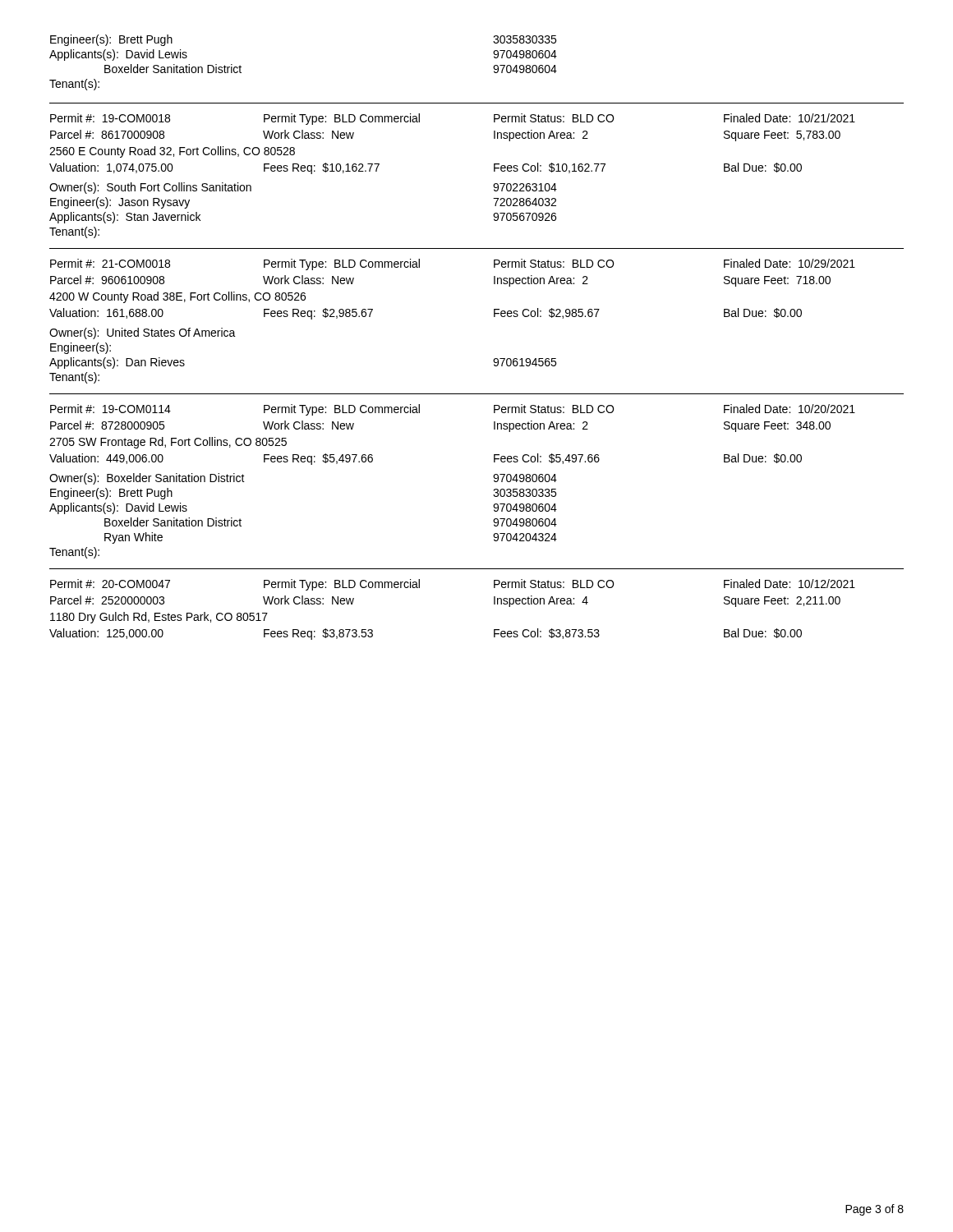Screen dimensions: 1232x953
Task: Find the text block with the text "Owner(s): South Fort Collins Sanitation Engineer(s): Jason"
Action: (152, 188)
